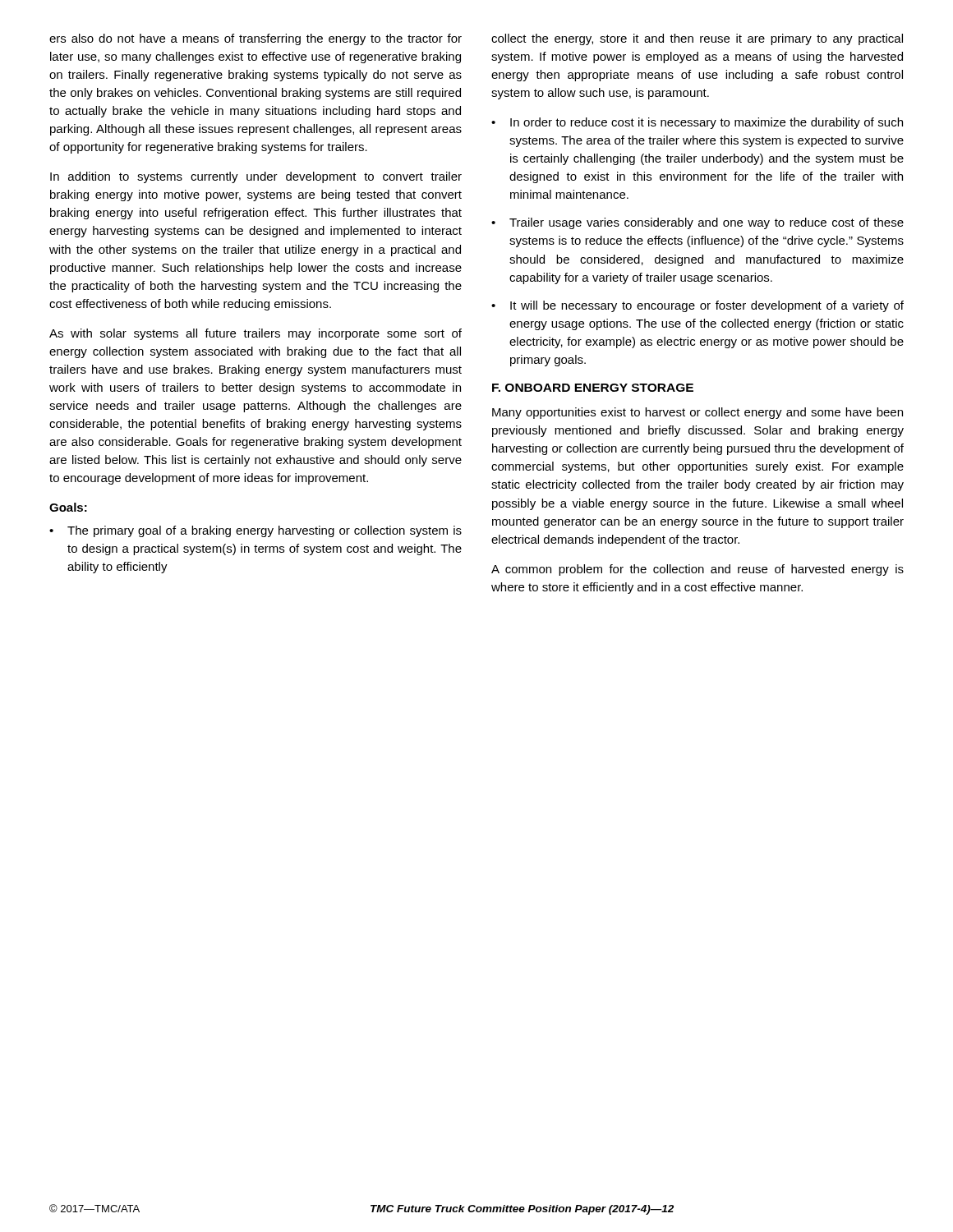Select the list item with the text "• In order to reduce"

[x=698, y=159]
